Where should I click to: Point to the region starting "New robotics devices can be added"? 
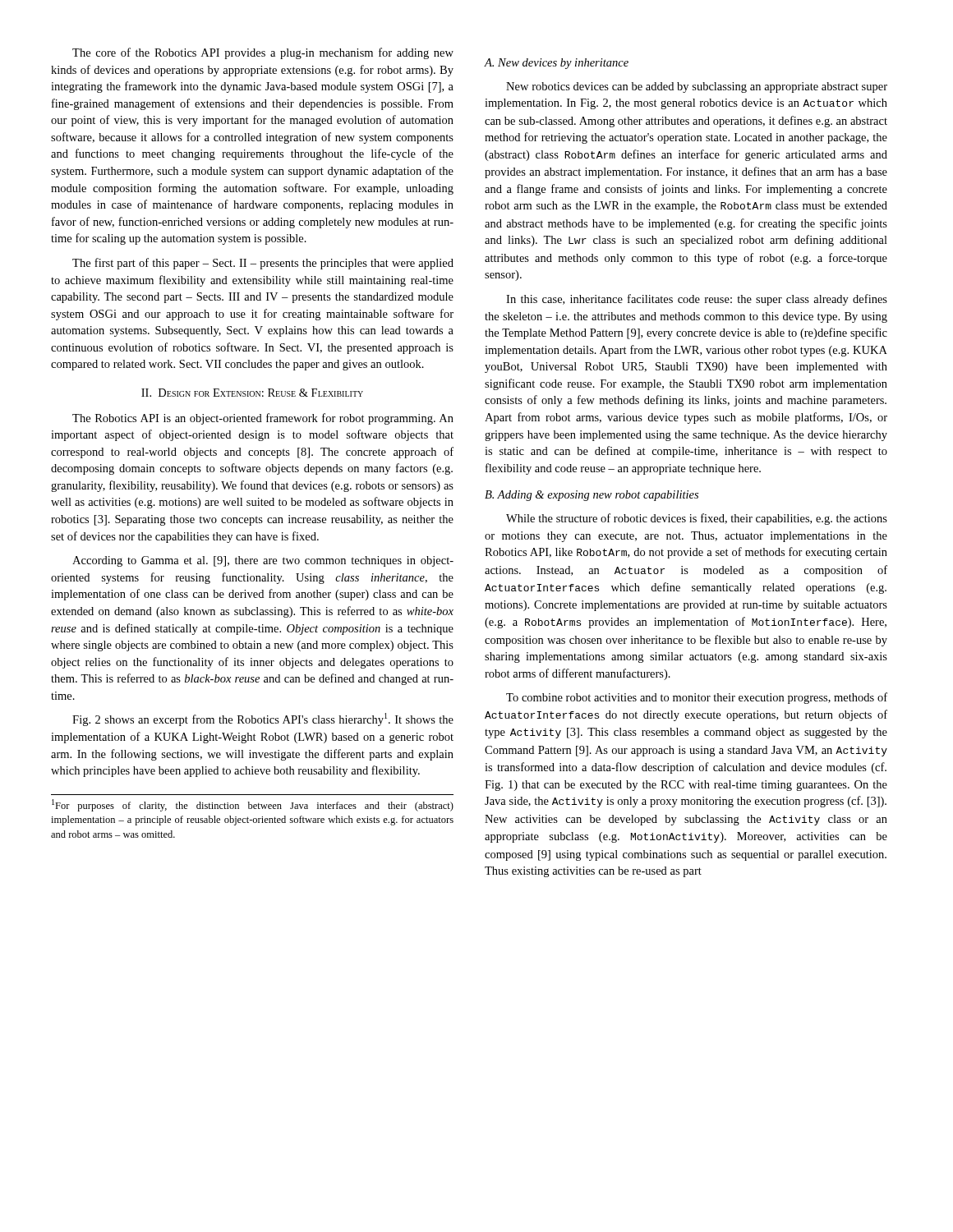point(686,181)
